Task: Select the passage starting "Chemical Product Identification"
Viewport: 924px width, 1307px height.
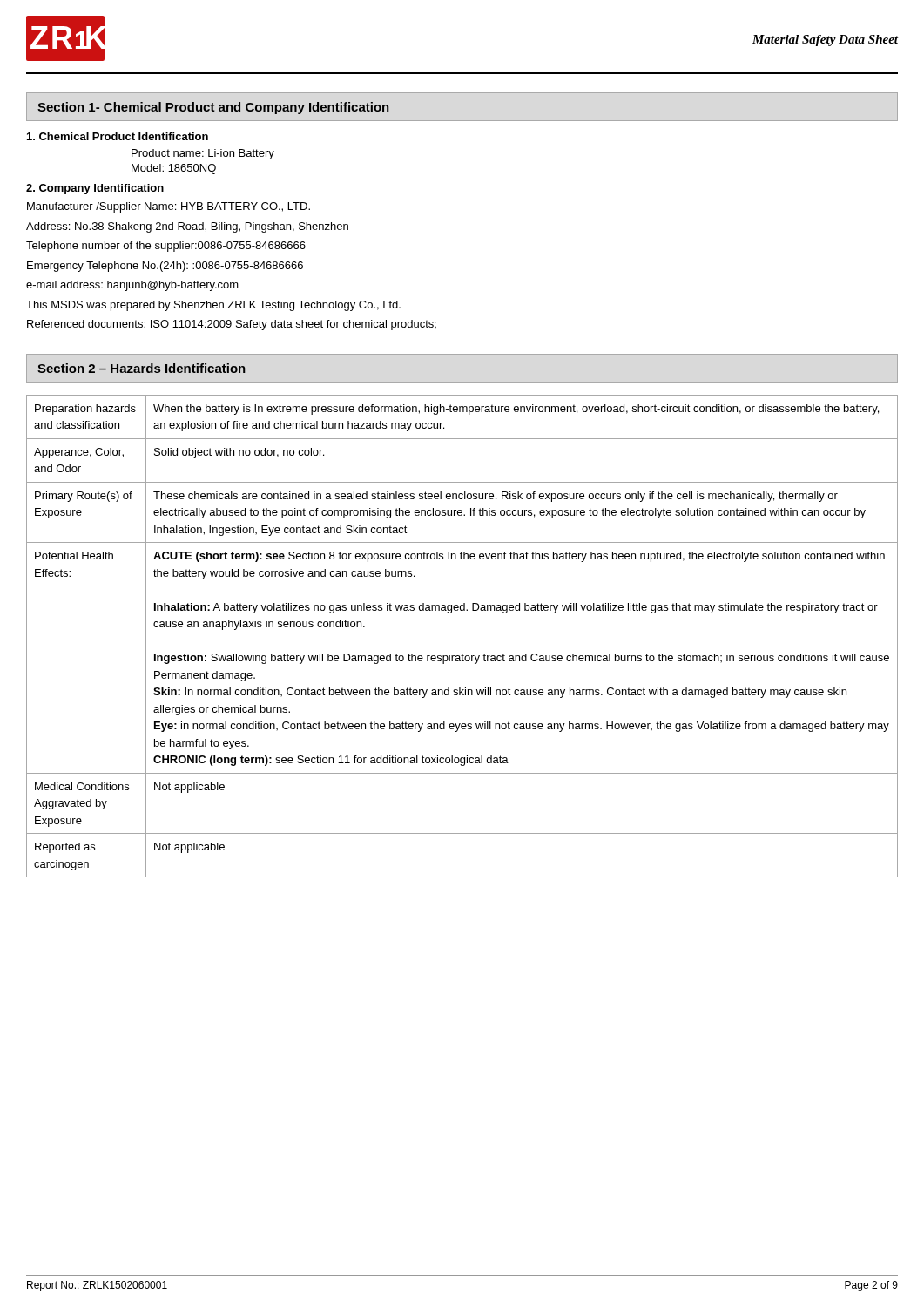Action: tap(118, 136)
